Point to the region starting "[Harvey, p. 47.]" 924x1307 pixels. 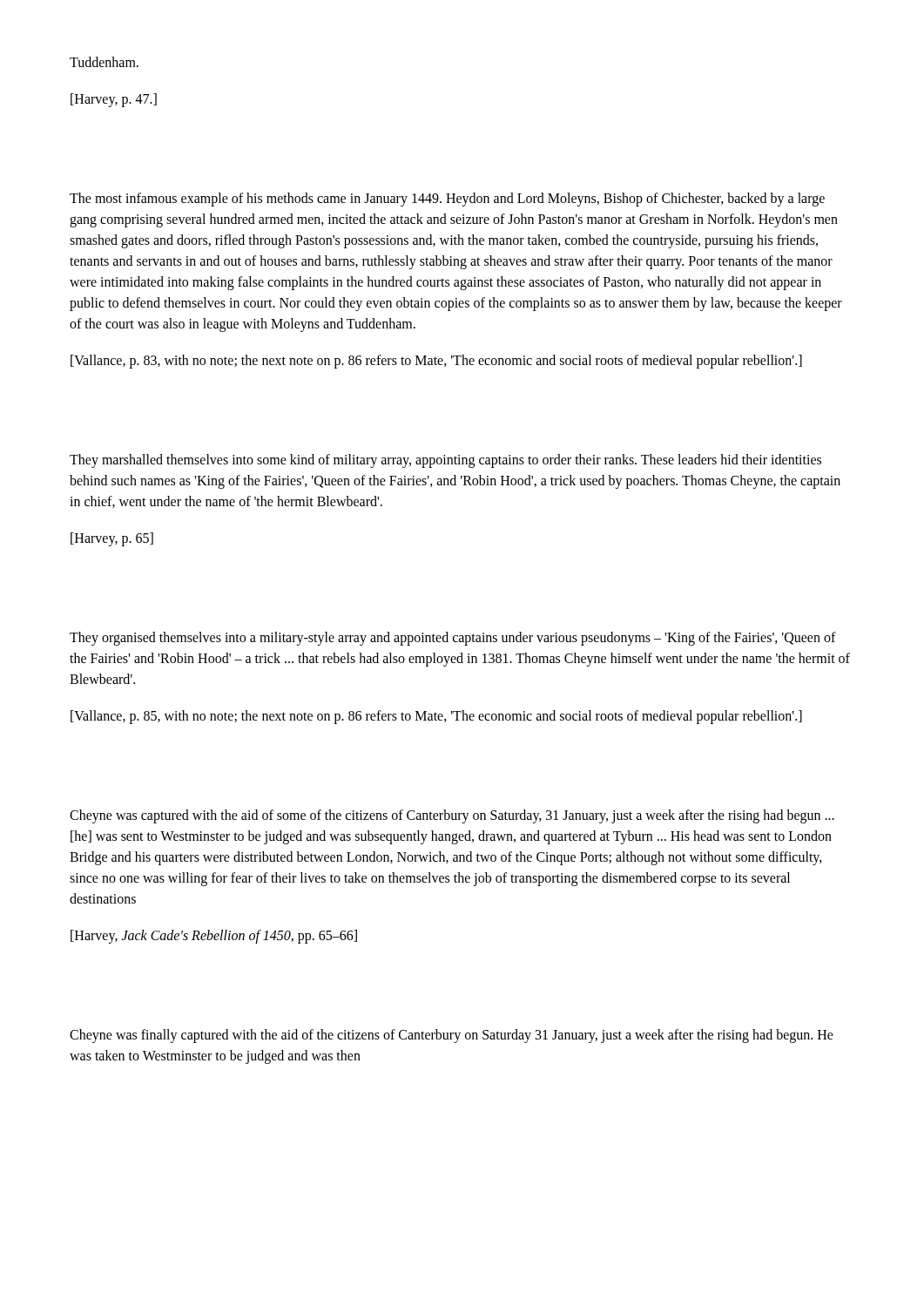point(114,99)
